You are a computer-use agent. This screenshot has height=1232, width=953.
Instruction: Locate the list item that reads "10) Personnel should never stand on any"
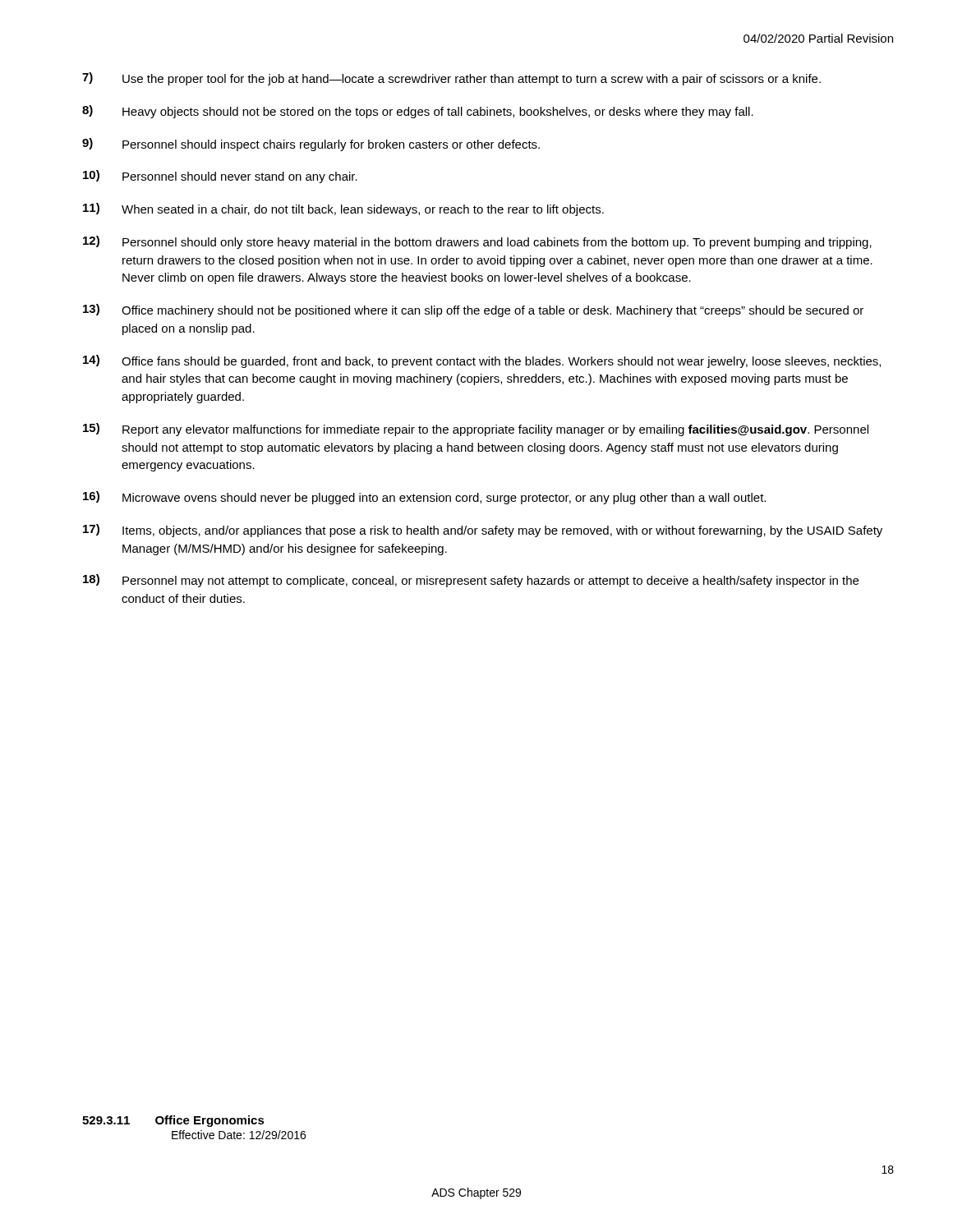tap(220, 177)
